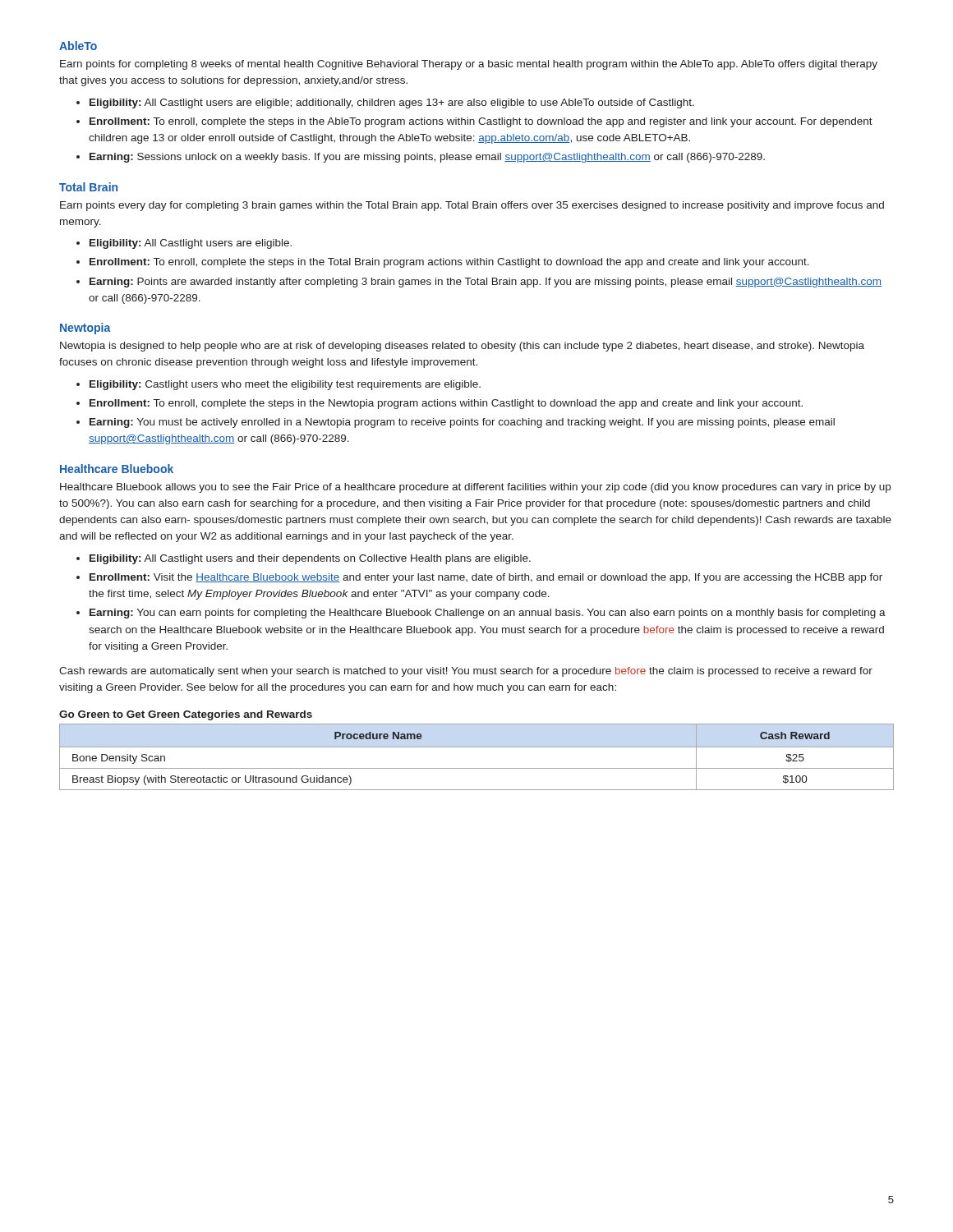Navigate to the element starting "Earn points every day"

472,213
